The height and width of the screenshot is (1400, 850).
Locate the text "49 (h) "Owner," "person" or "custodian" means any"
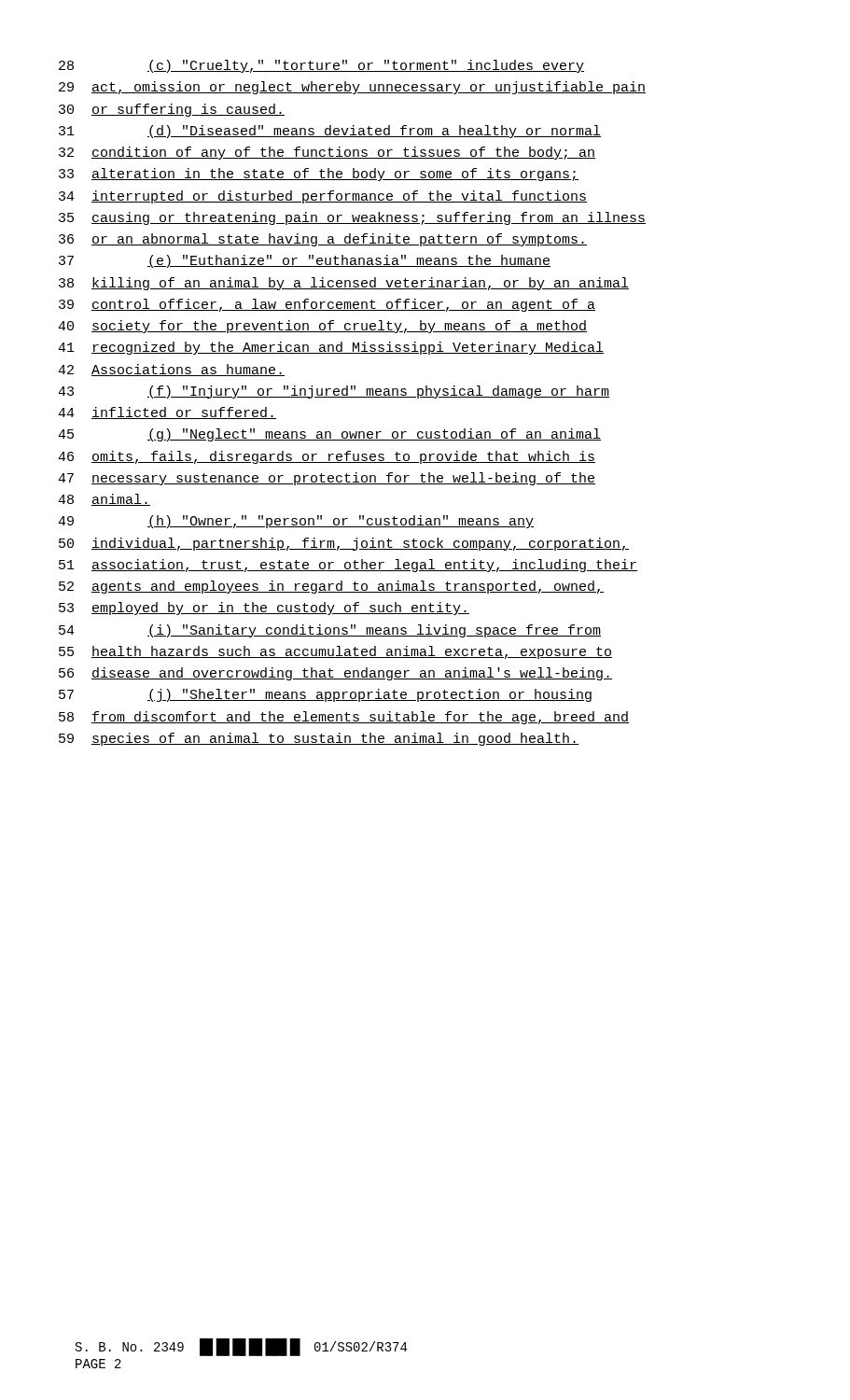[425, 523]
